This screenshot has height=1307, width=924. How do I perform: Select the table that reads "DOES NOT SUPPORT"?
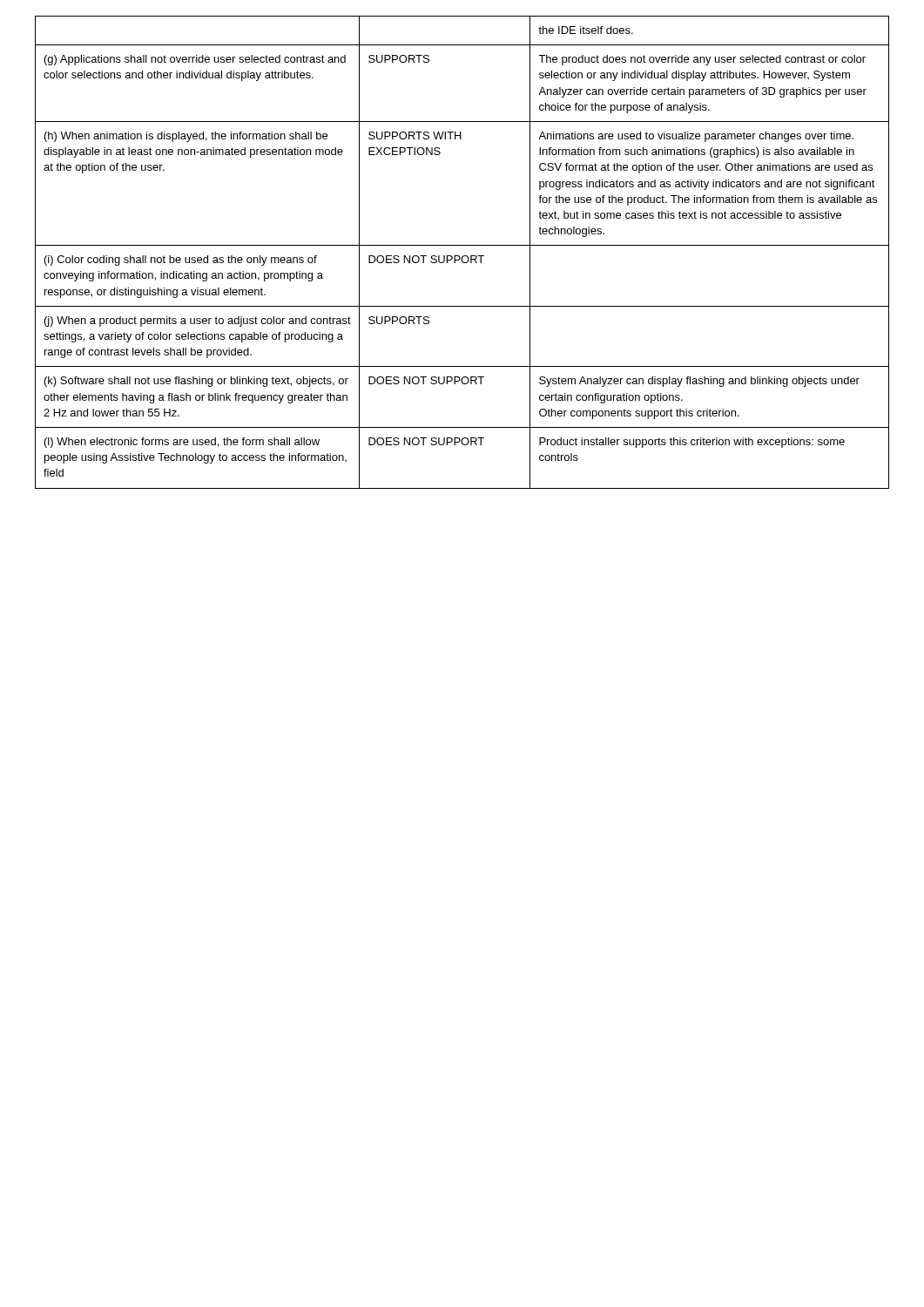tap(462, 252)
